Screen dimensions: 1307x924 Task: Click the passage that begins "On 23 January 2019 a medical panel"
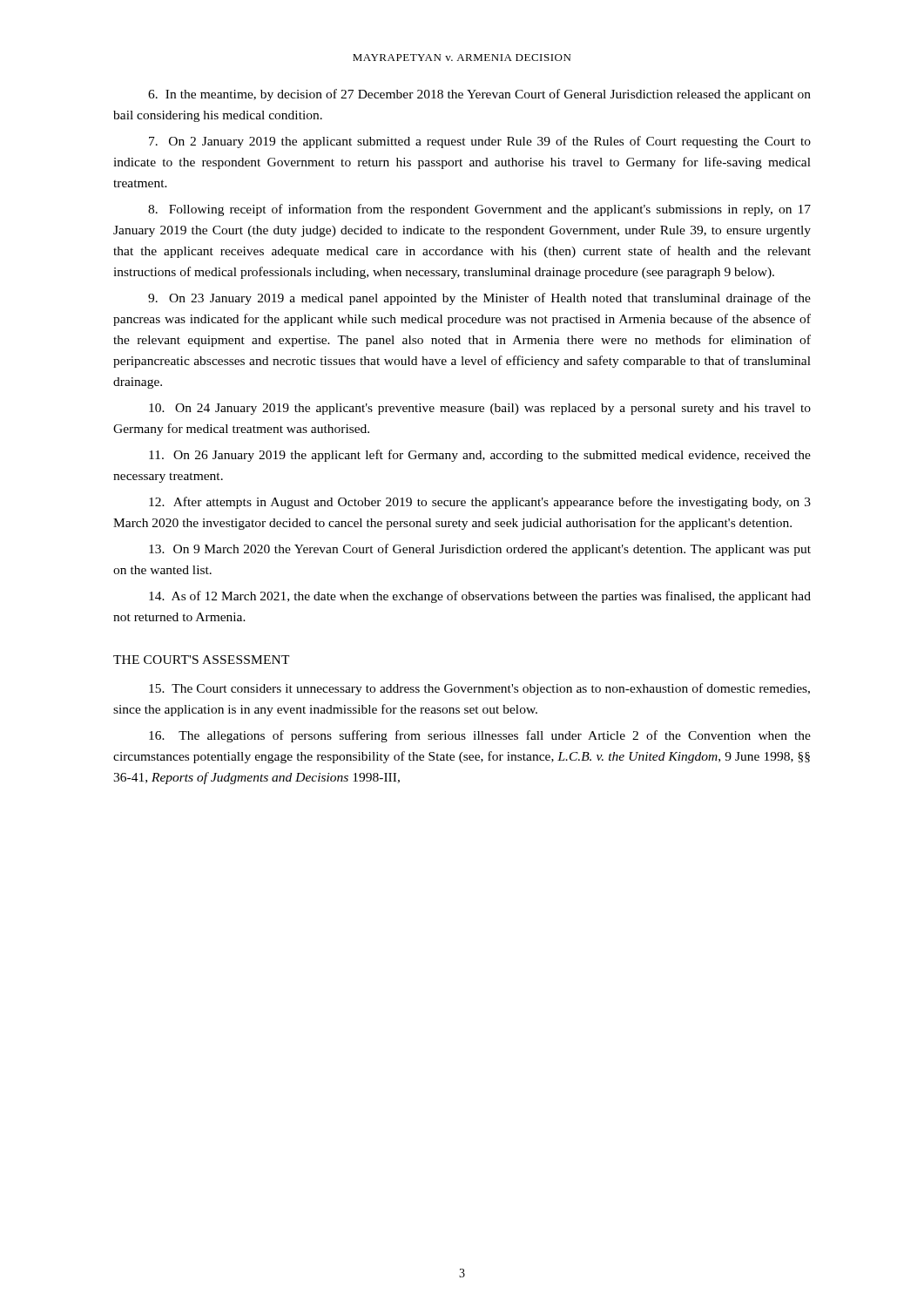pyautogui.click(x=462, y=340)
